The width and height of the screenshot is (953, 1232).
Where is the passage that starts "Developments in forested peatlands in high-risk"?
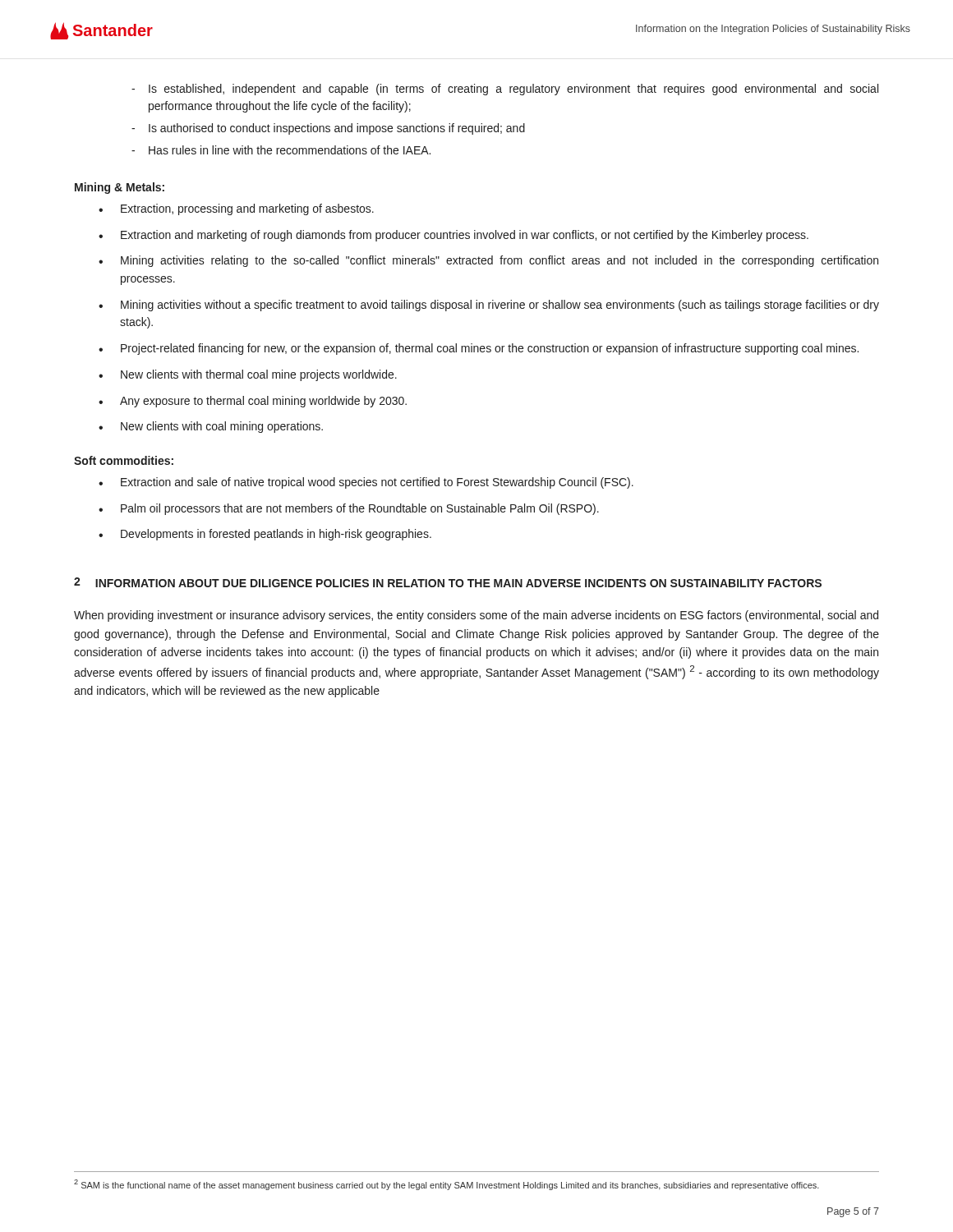[x=276, y=534]
